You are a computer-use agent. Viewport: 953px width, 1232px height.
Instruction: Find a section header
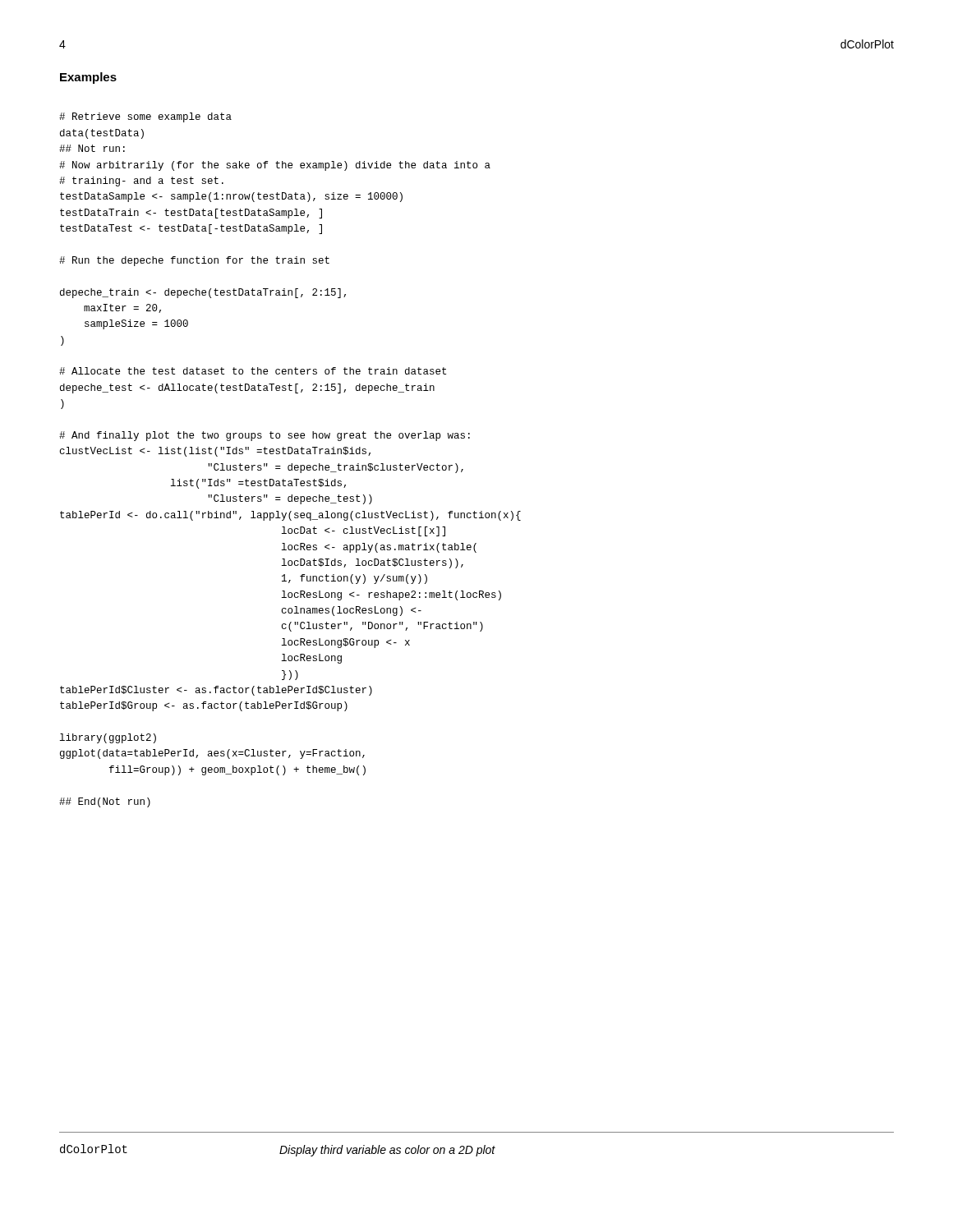[x=88, y=77]
